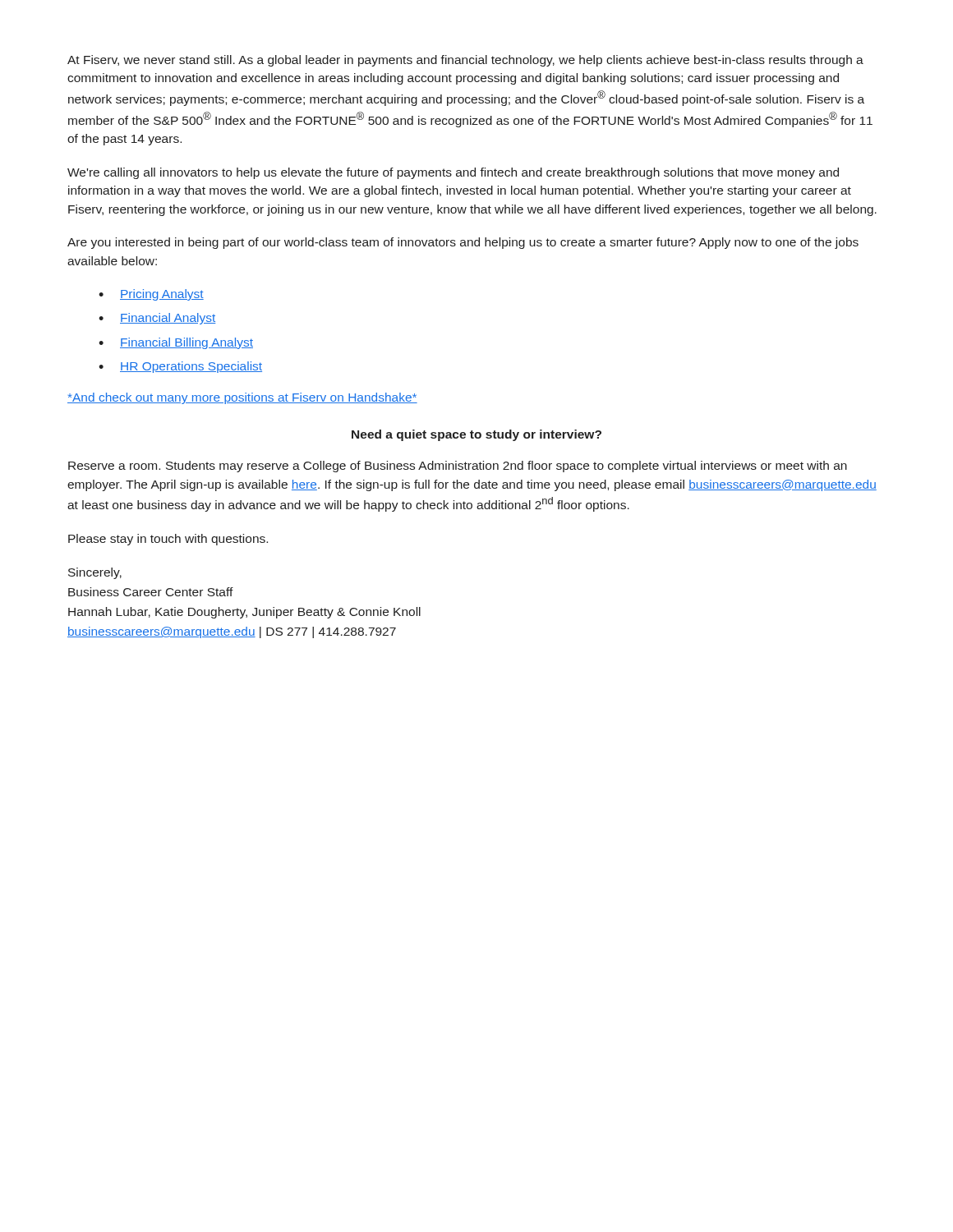Viewport: 953px width, 1232px height.
Task: Find the block on this page that starts "Reserve a room. Students"
Action: [472, 485]
